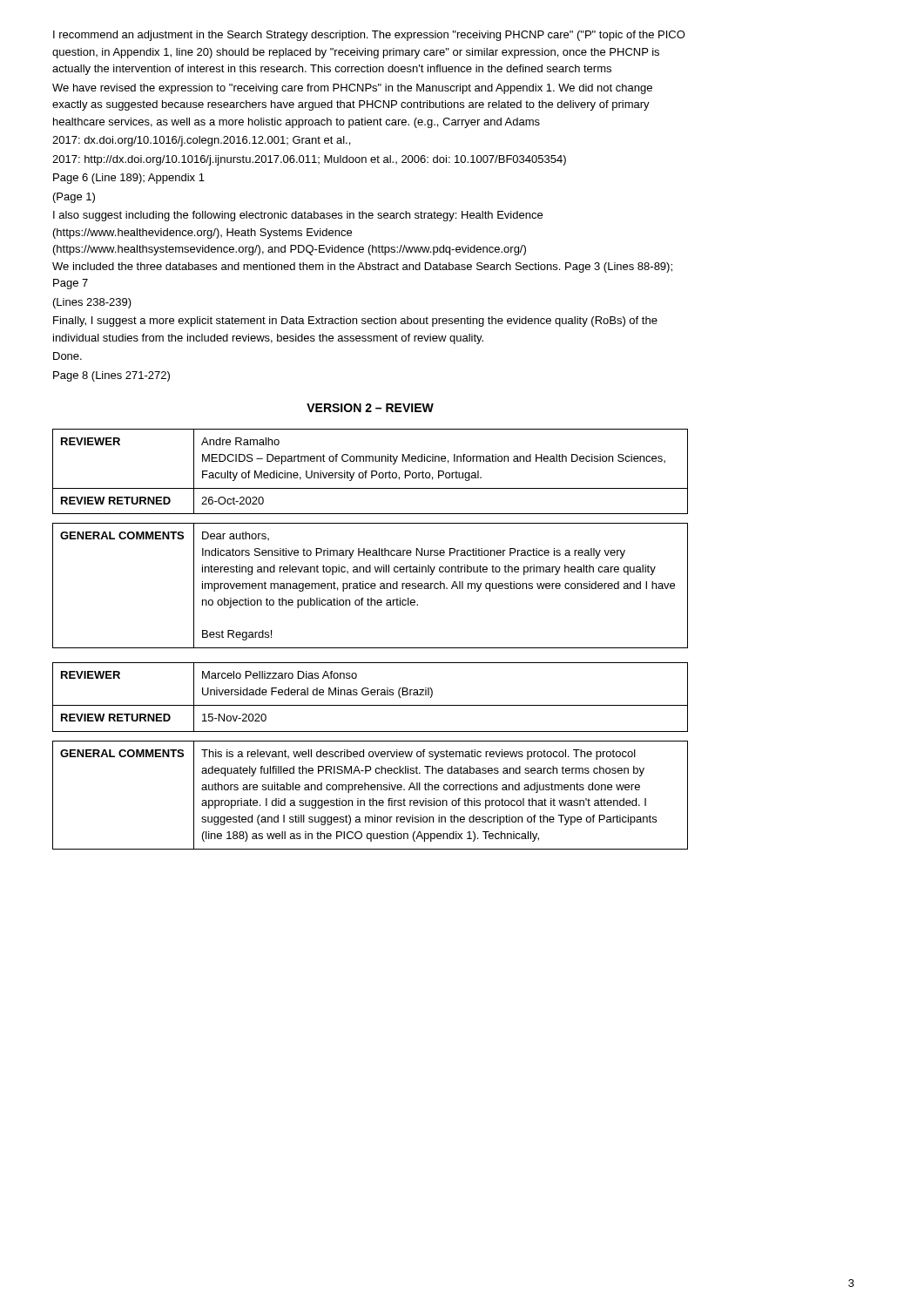Navigate to the region starting "I recommend an adjustment in the"
The width and height of the screenshot is (924, 1307).
coord(369,51)
